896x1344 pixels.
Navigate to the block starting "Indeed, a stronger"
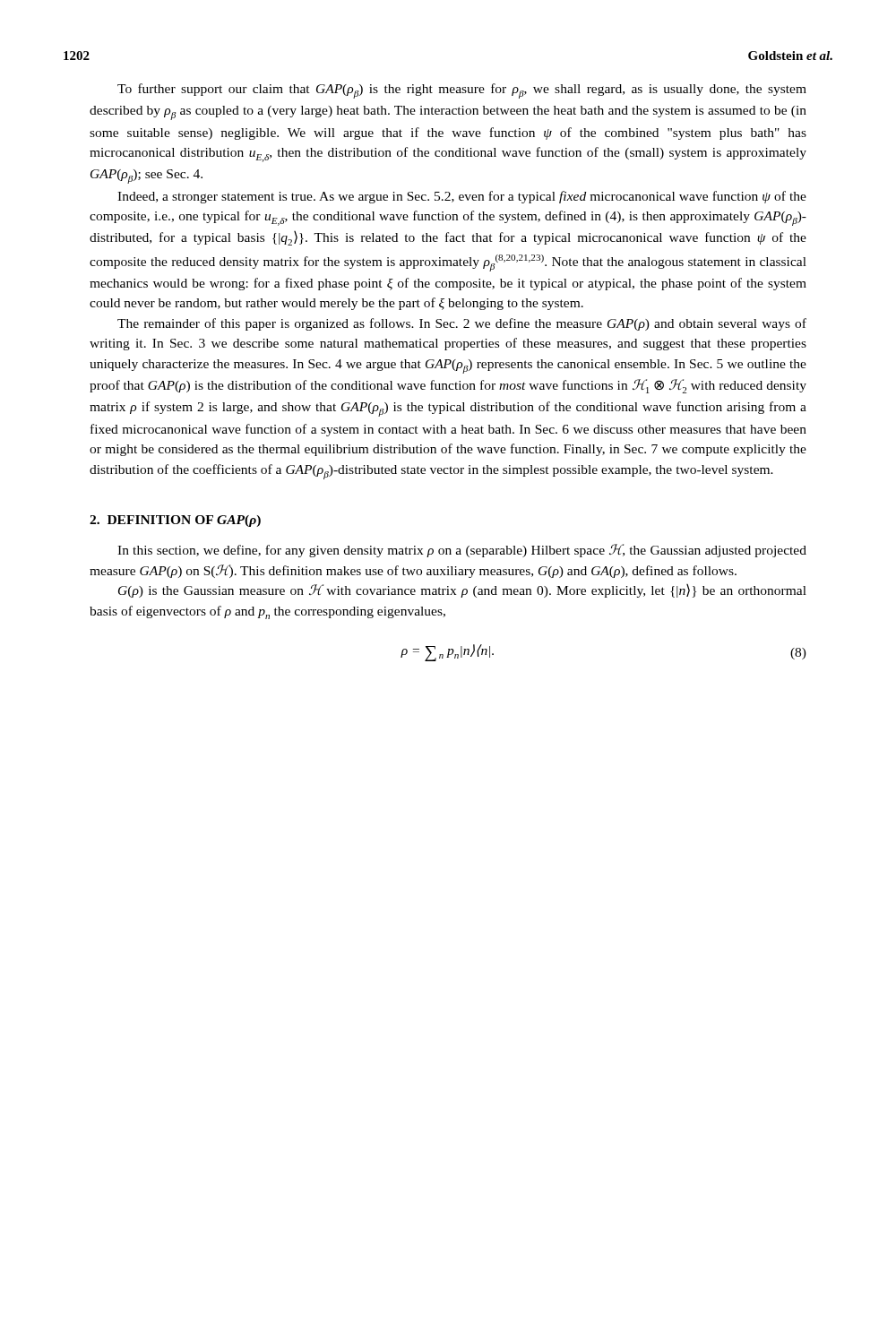[448, 250]
